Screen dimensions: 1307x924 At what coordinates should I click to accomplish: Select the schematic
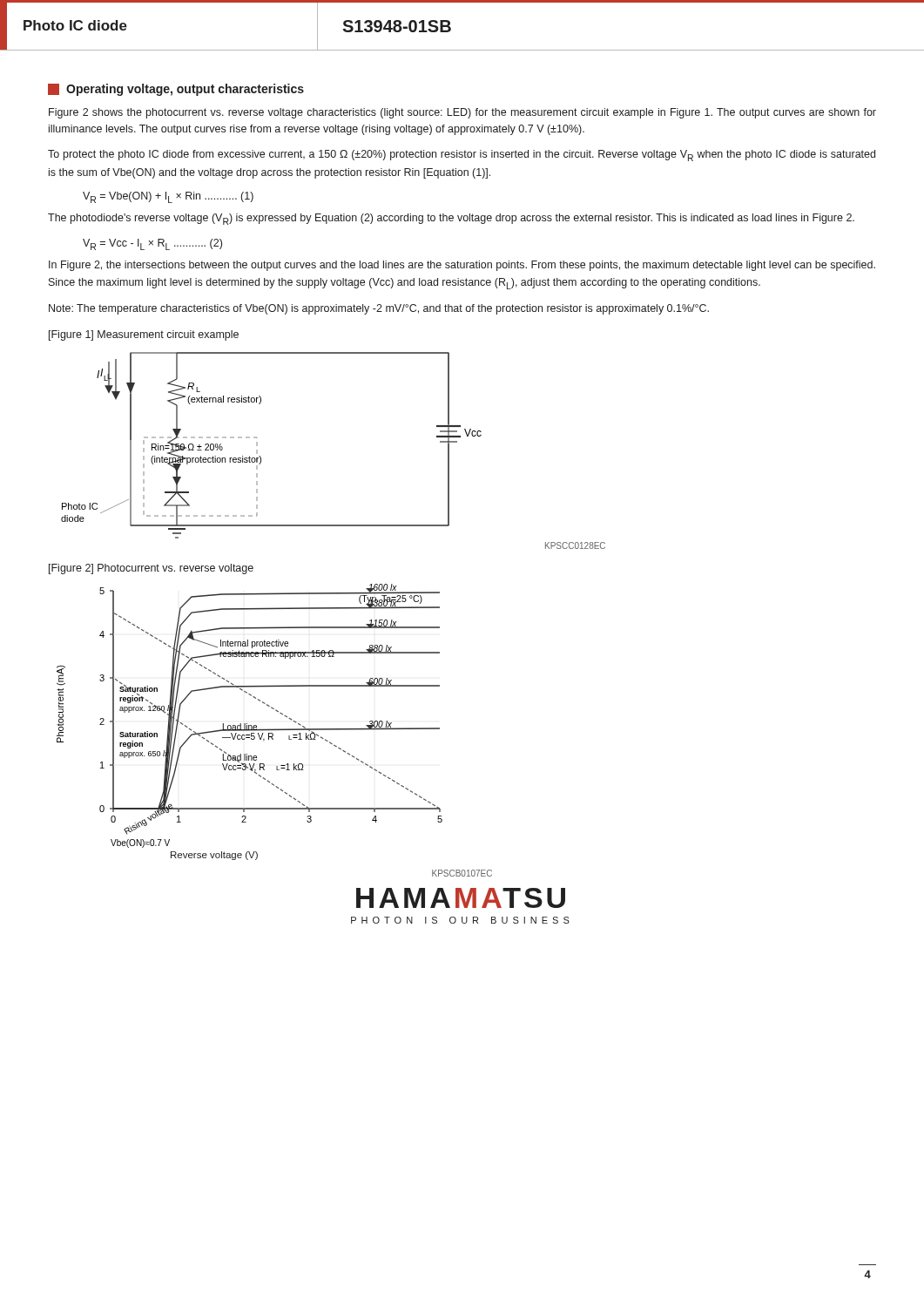462,450
